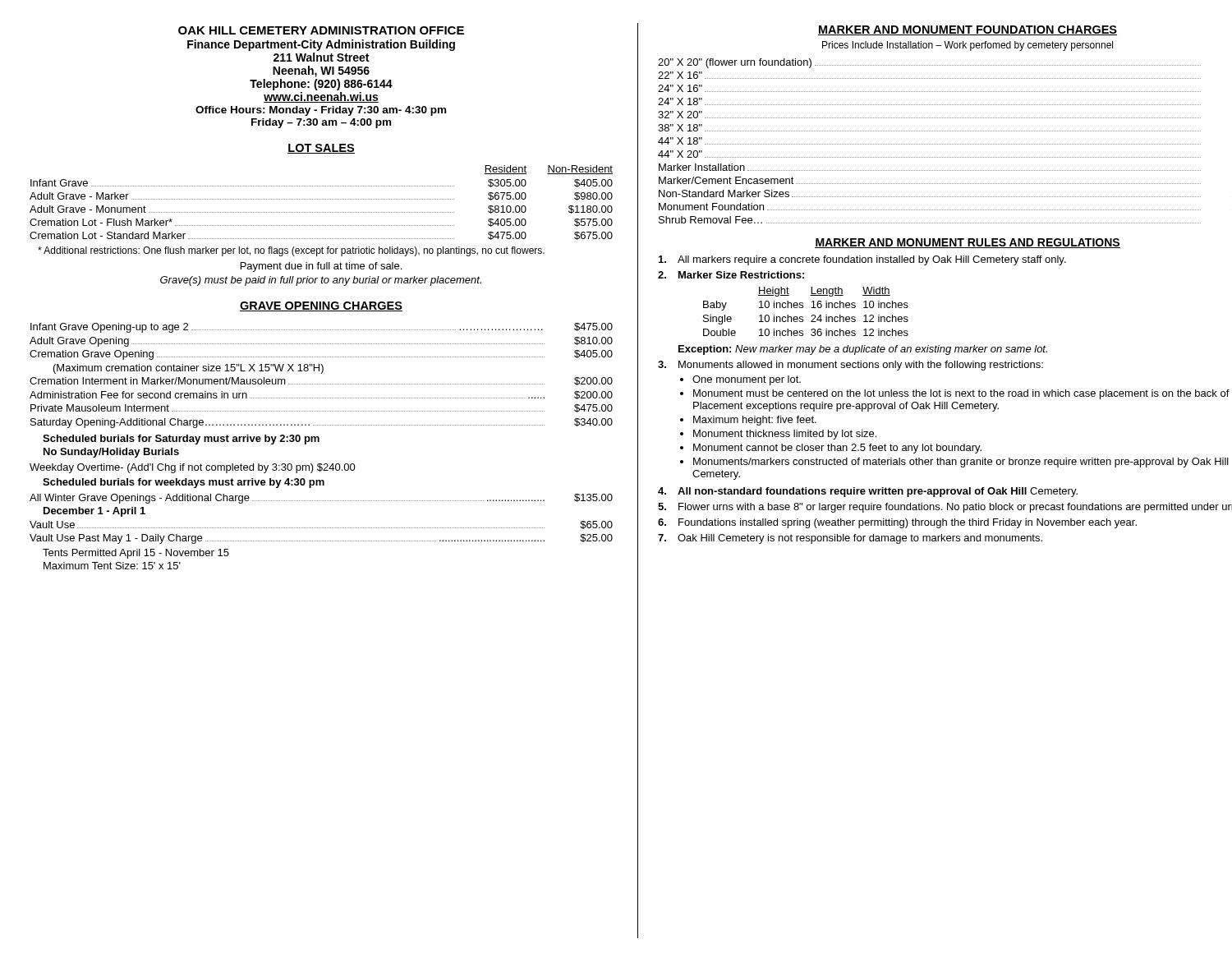1232x953 pixels.
Task: Locate the title with the text "OAK HILL CEMETERY"
Action: (321, 30)
